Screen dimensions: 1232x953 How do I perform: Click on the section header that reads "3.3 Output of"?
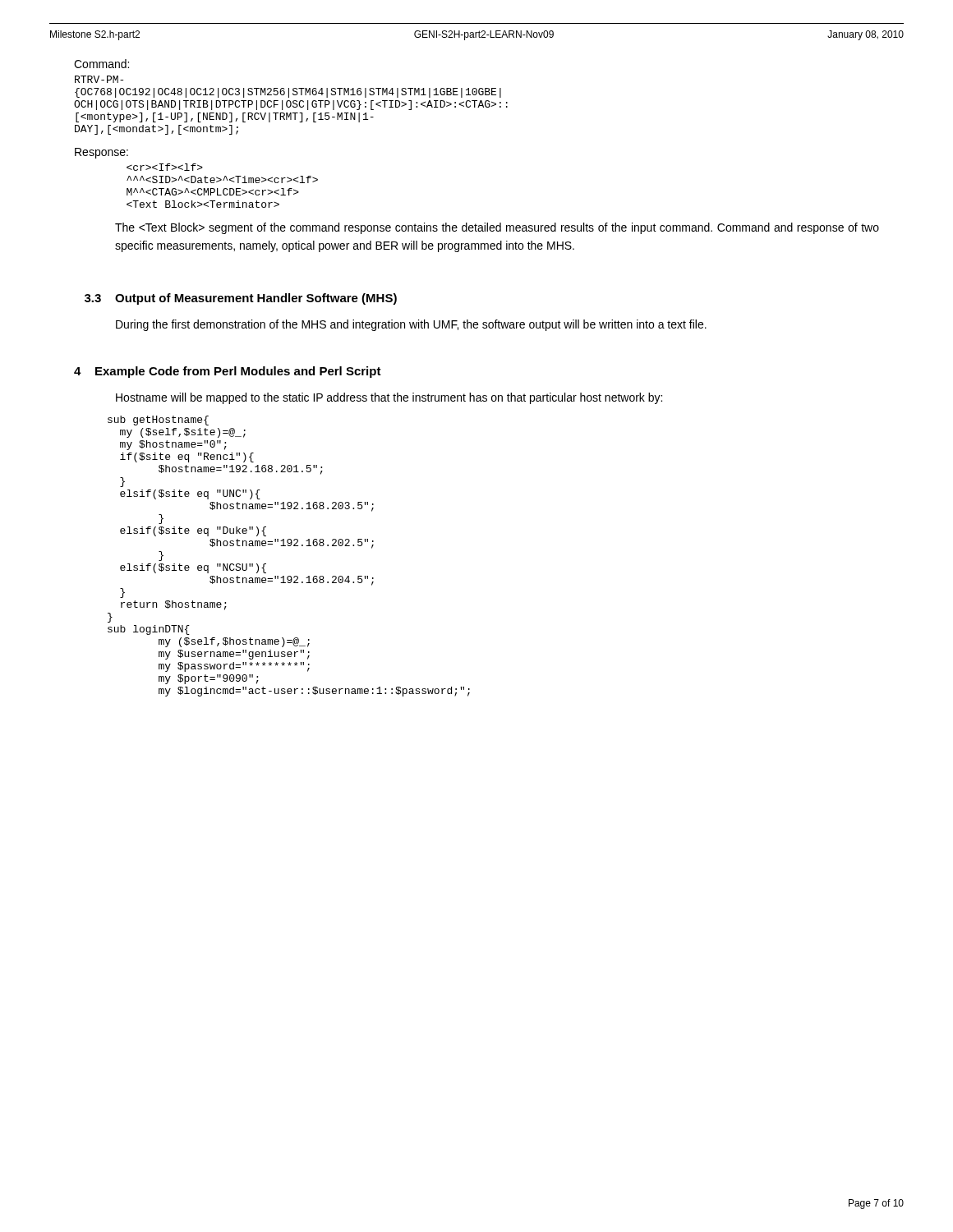(x=236, y=298)
